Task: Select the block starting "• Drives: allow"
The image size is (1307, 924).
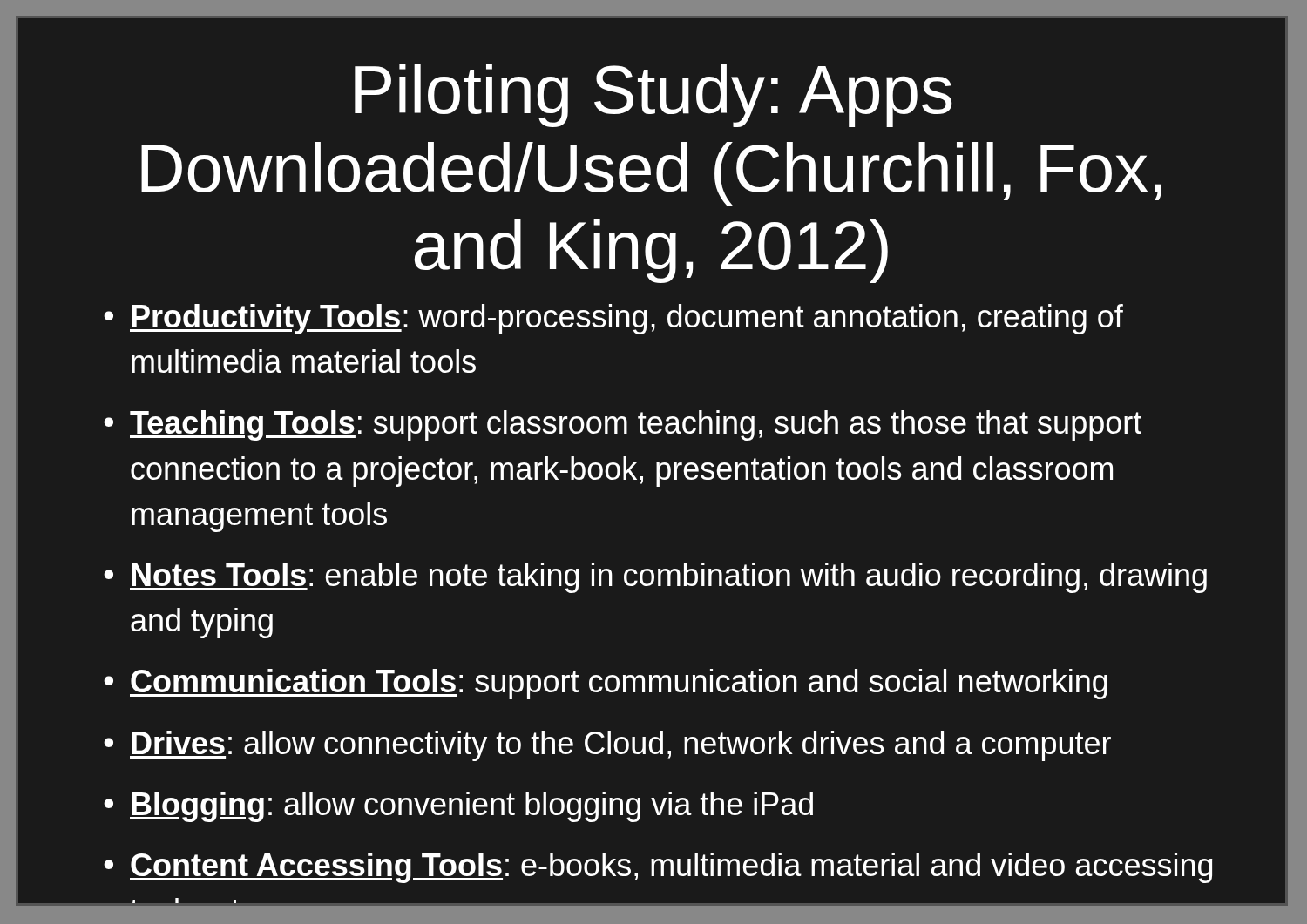Action: tap(652, 743)
